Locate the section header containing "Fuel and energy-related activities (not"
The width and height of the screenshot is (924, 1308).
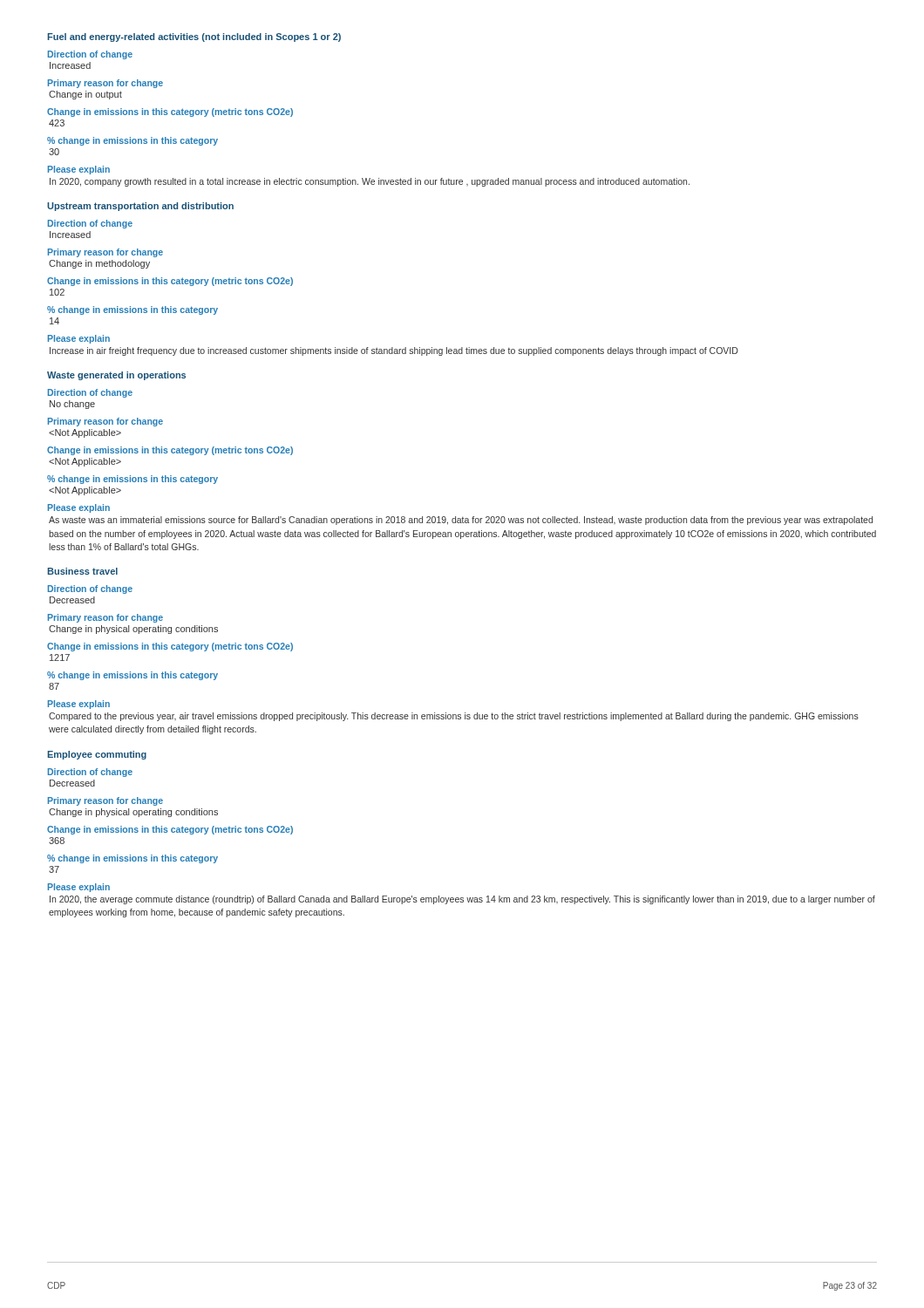coord(194,37)
